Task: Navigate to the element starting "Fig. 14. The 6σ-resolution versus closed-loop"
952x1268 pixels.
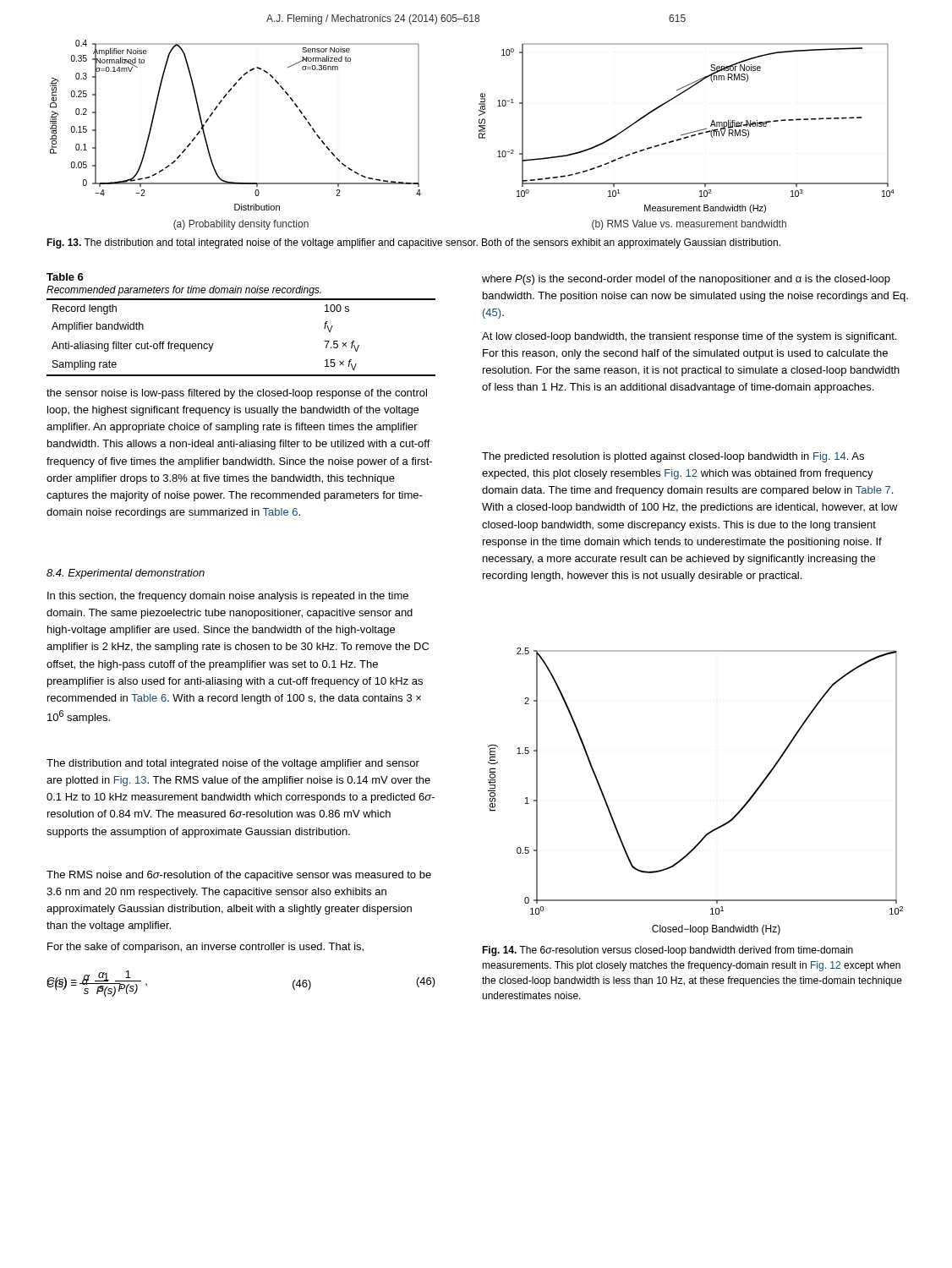Action: (692, 973)
